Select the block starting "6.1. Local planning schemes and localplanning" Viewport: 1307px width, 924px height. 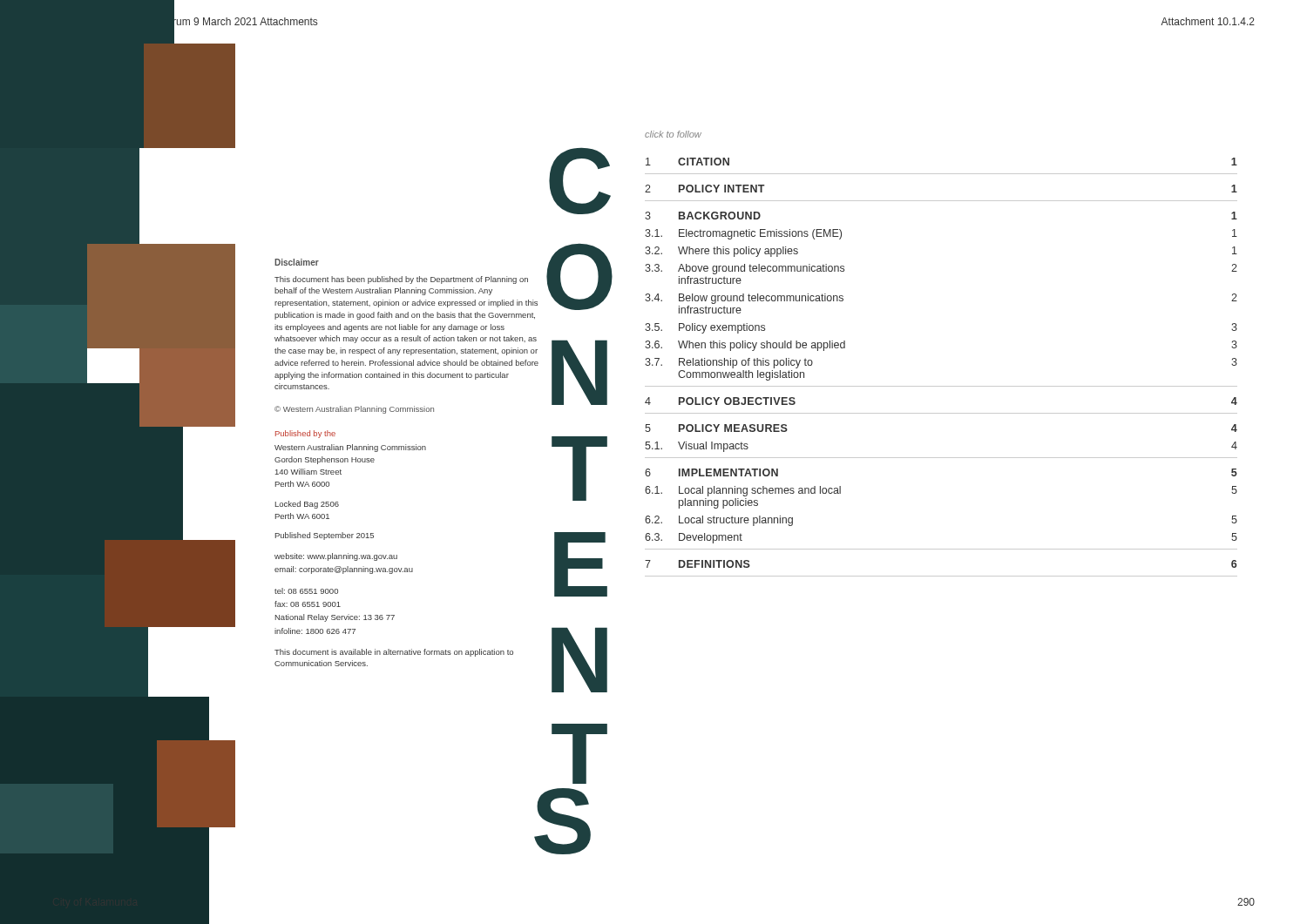pos(758,492)
